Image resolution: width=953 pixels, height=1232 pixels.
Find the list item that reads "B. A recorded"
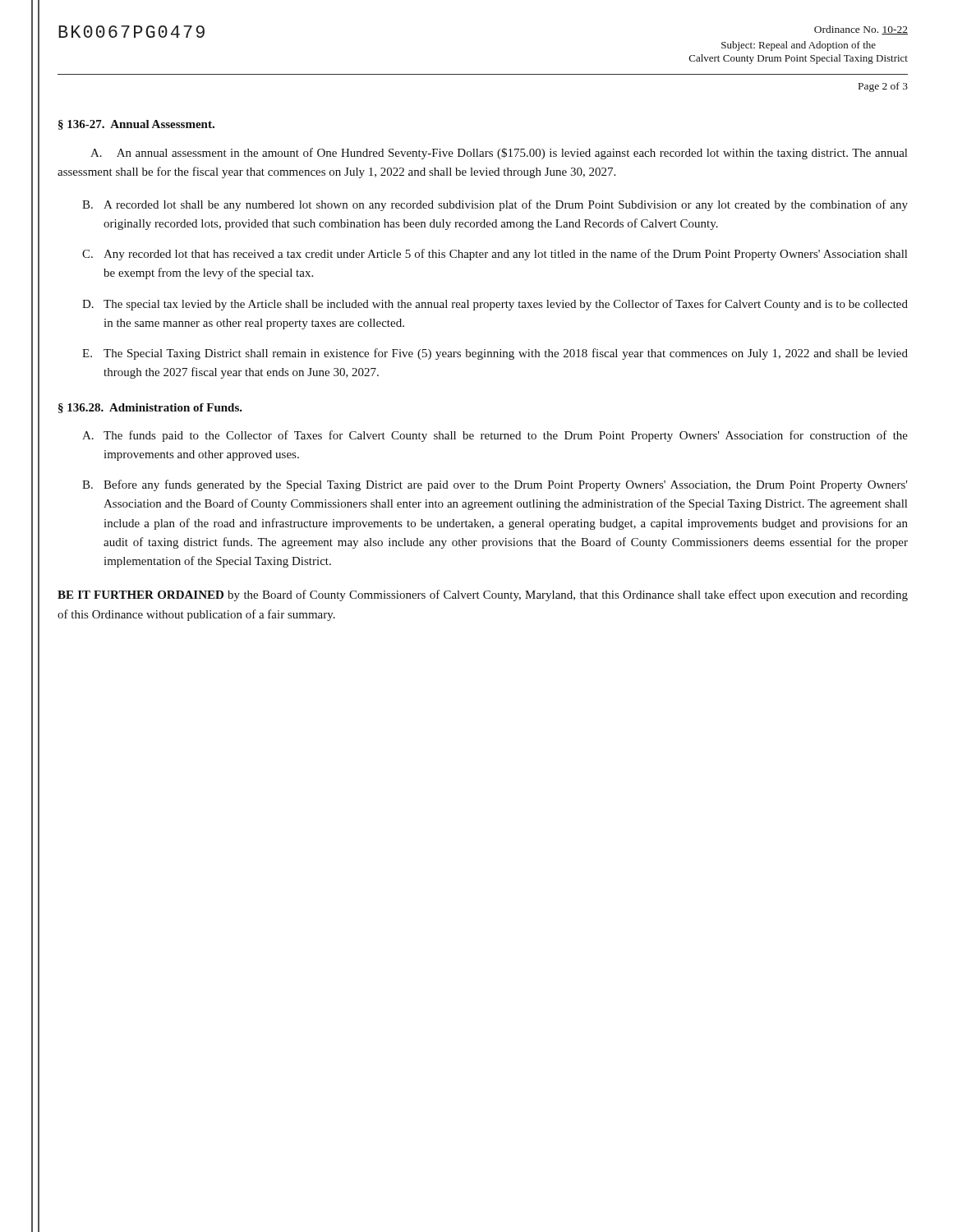pyautogui.click(x=483, y=214)
